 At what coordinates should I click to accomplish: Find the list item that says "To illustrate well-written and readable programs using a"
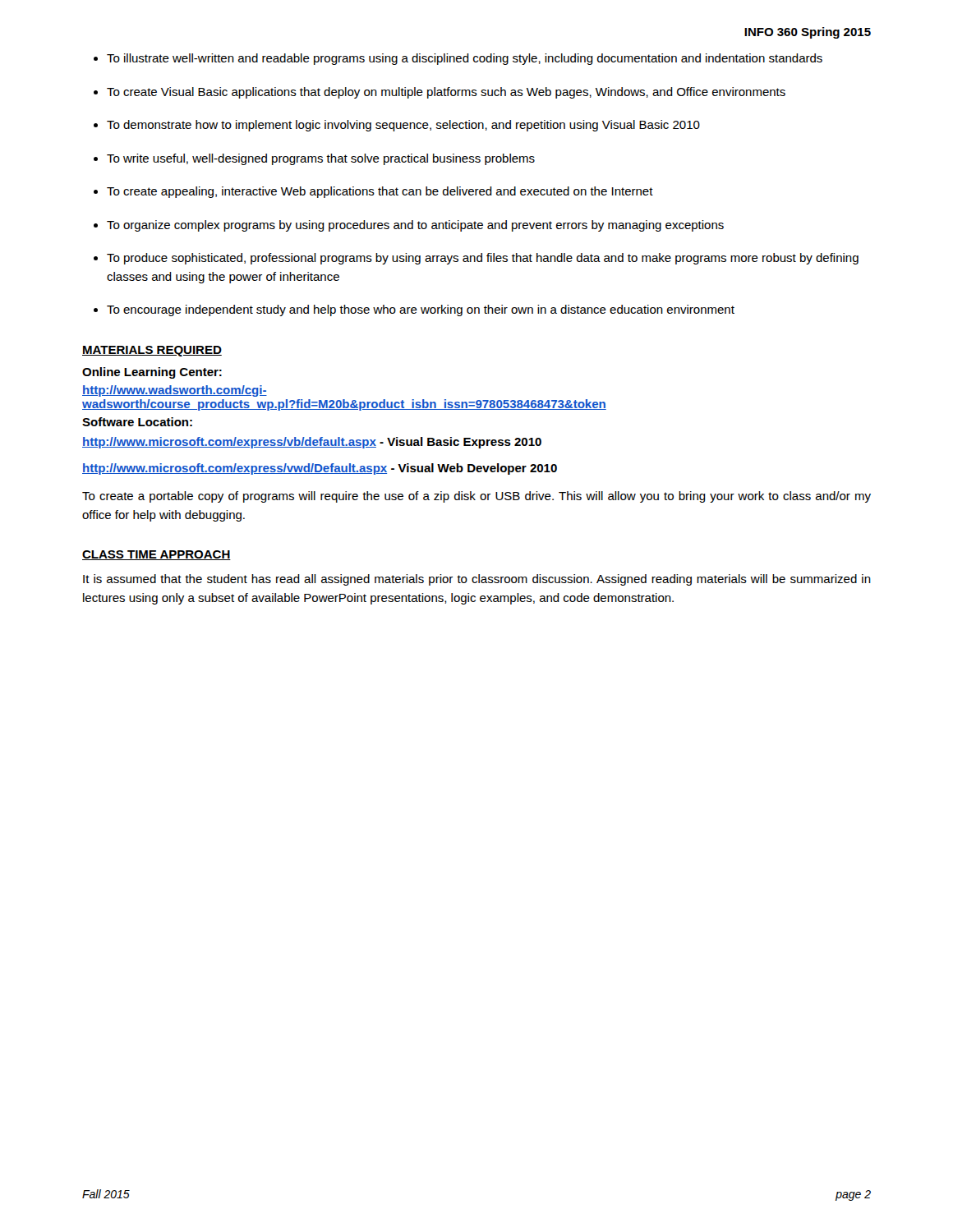tap(465, 58)
